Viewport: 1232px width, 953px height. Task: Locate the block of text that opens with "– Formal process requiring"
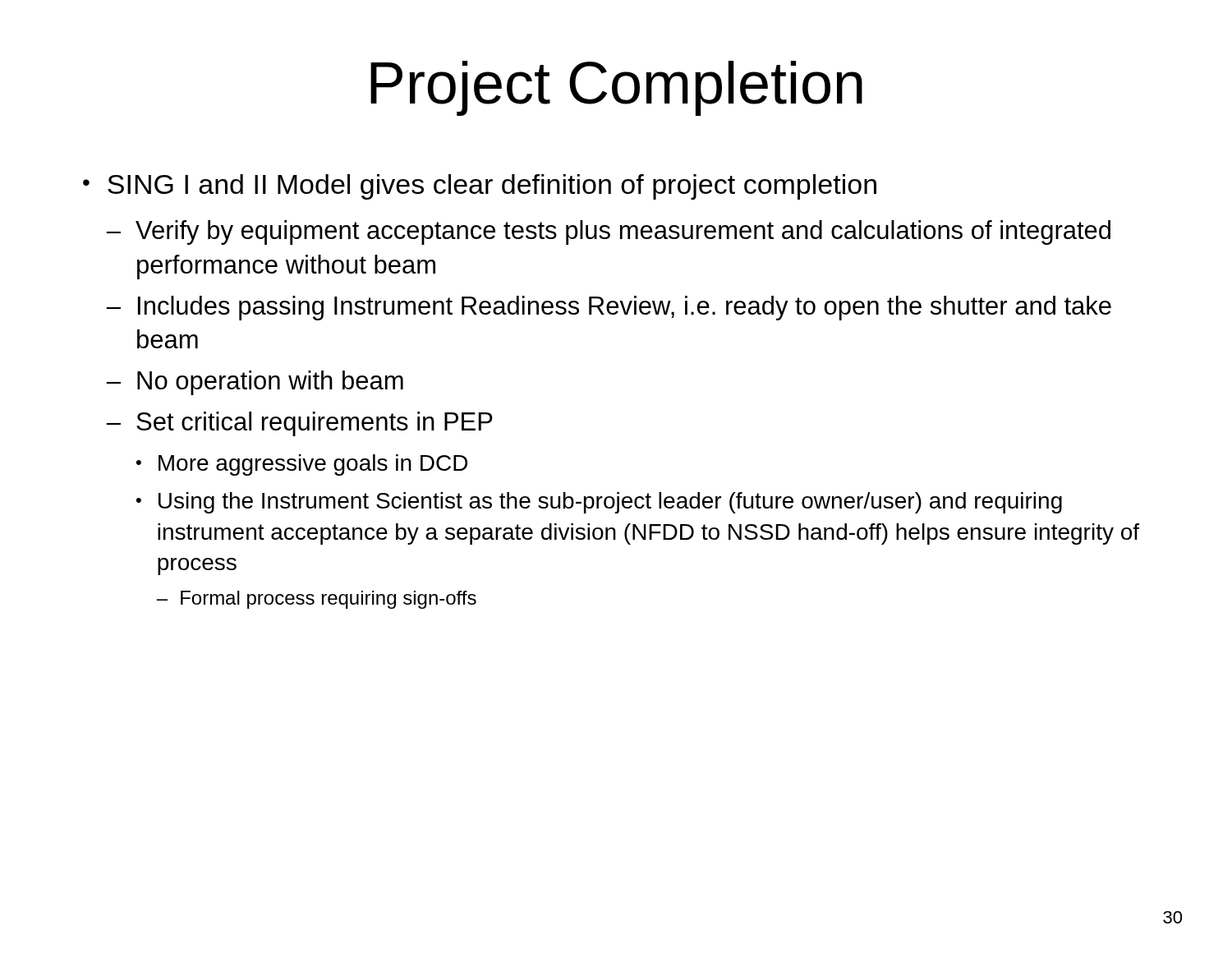click(317, 598)
